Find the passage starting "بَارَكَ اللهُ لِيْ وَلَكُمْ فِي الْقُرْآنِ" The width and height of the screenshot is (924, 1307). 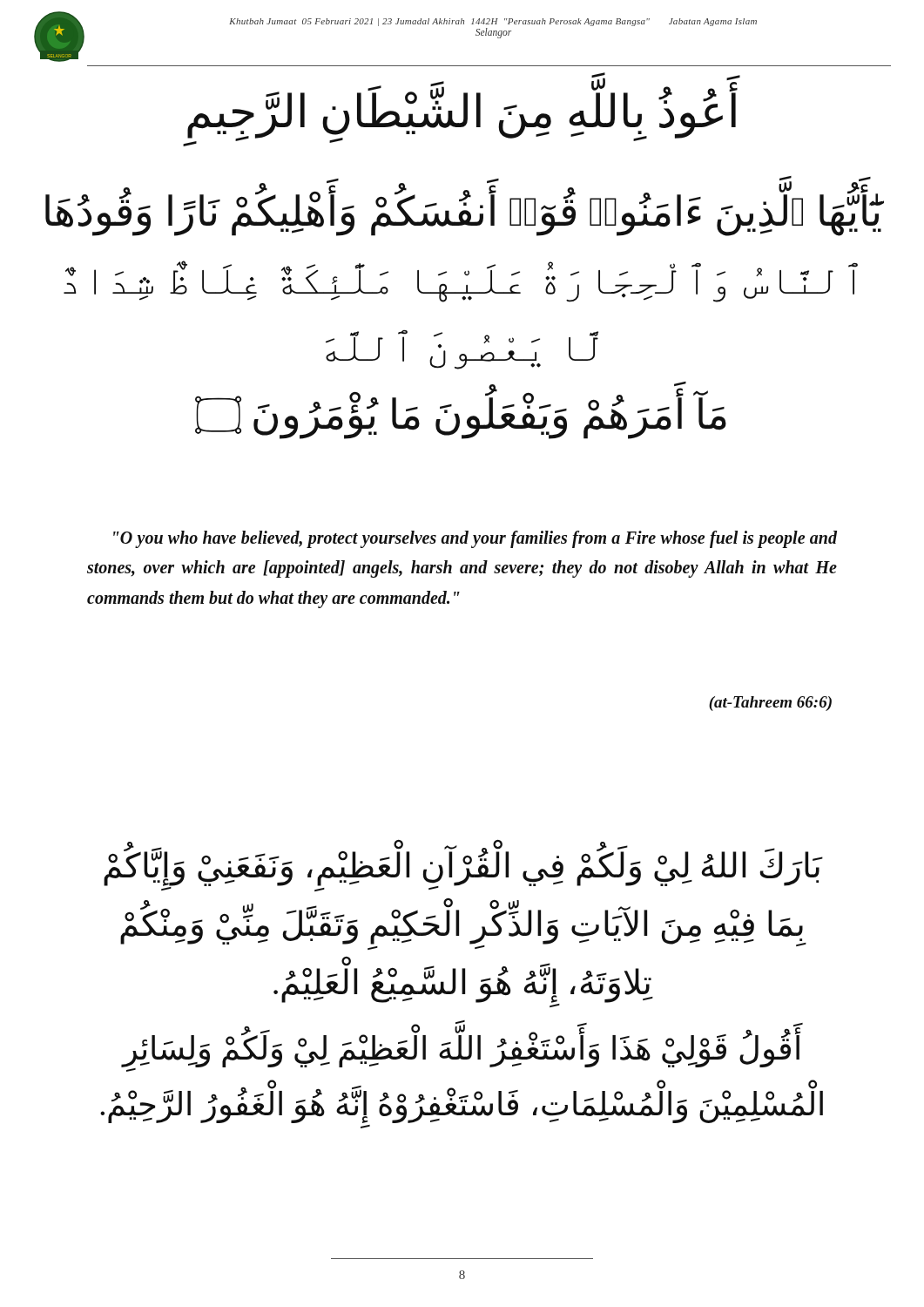click(x=462, y=924)
